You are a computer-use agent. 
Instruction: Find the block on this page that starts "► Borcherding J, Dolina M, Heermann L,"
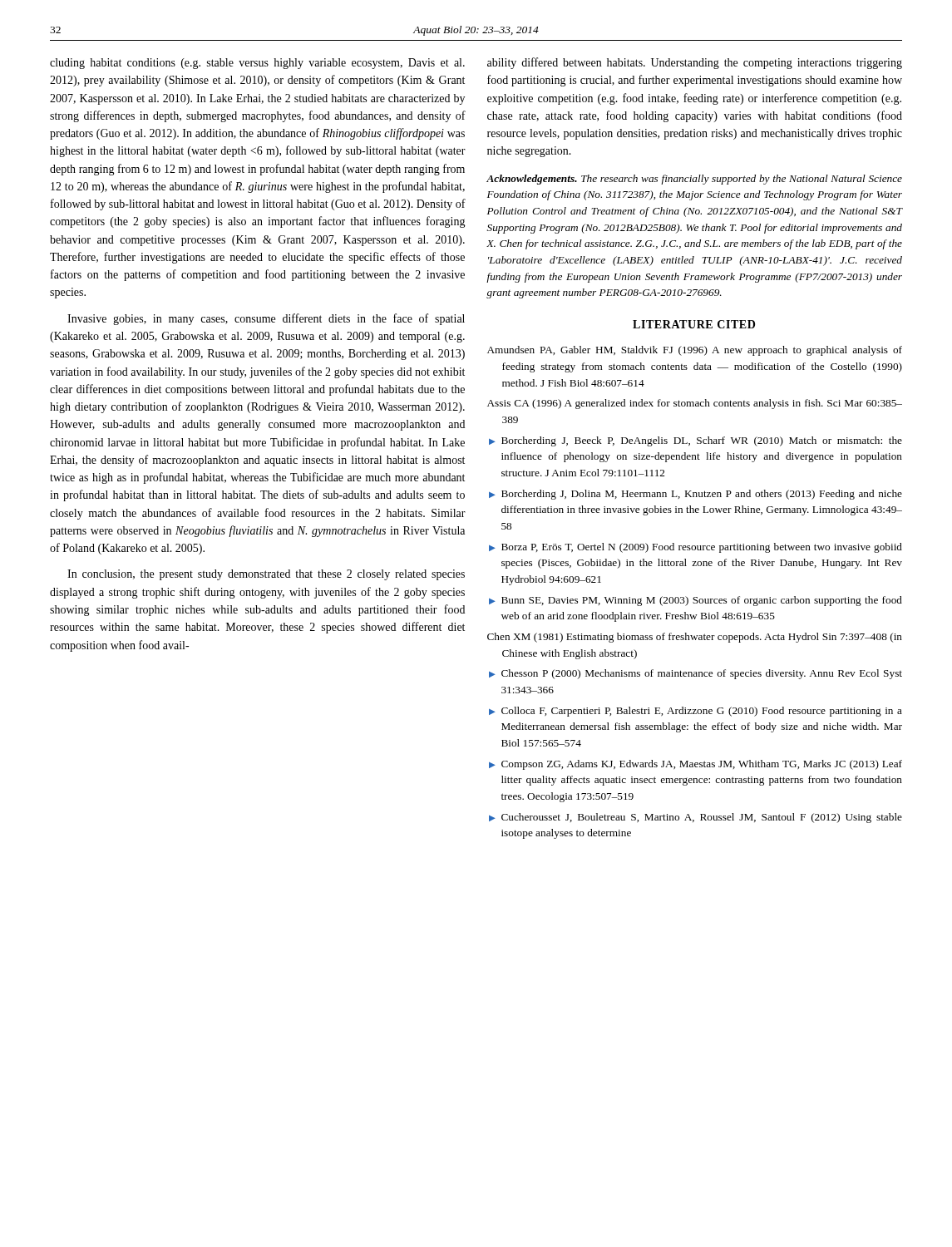[x=694, y=510]
